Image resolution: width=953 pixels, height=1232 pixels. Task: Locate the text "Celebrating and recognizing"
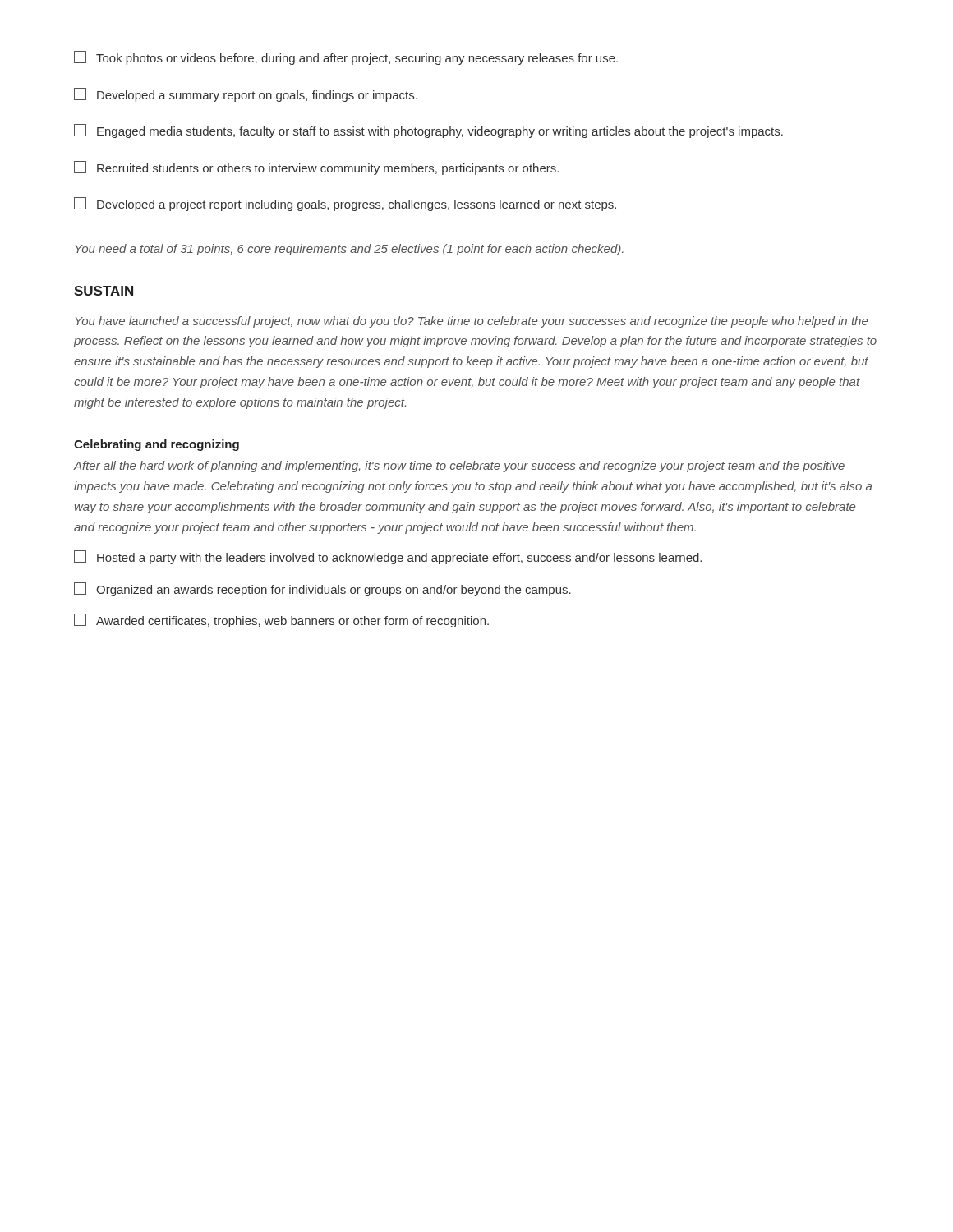coord(157,444)
